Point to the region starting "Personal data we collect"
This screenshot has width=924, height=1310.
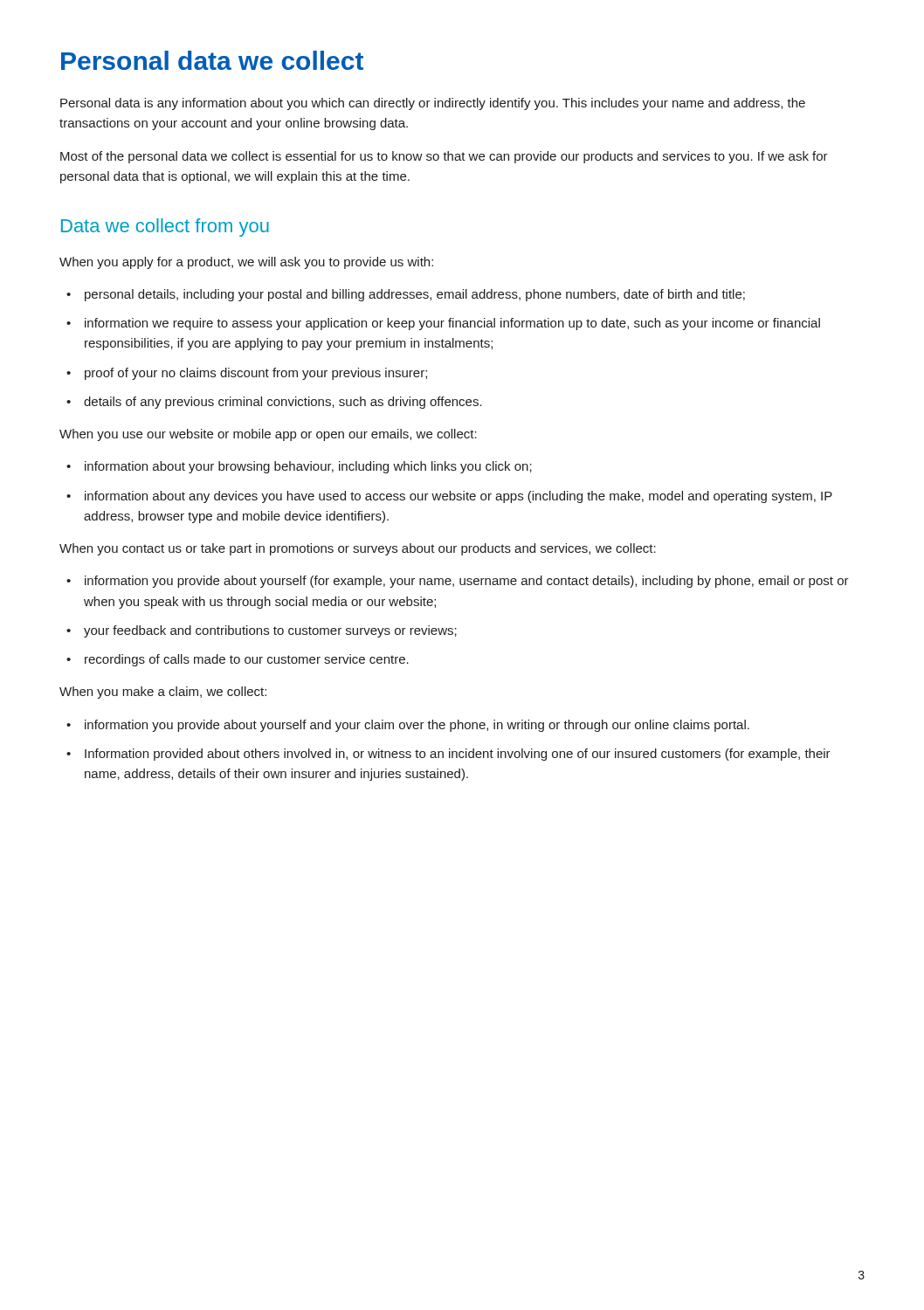coord(212,60)
